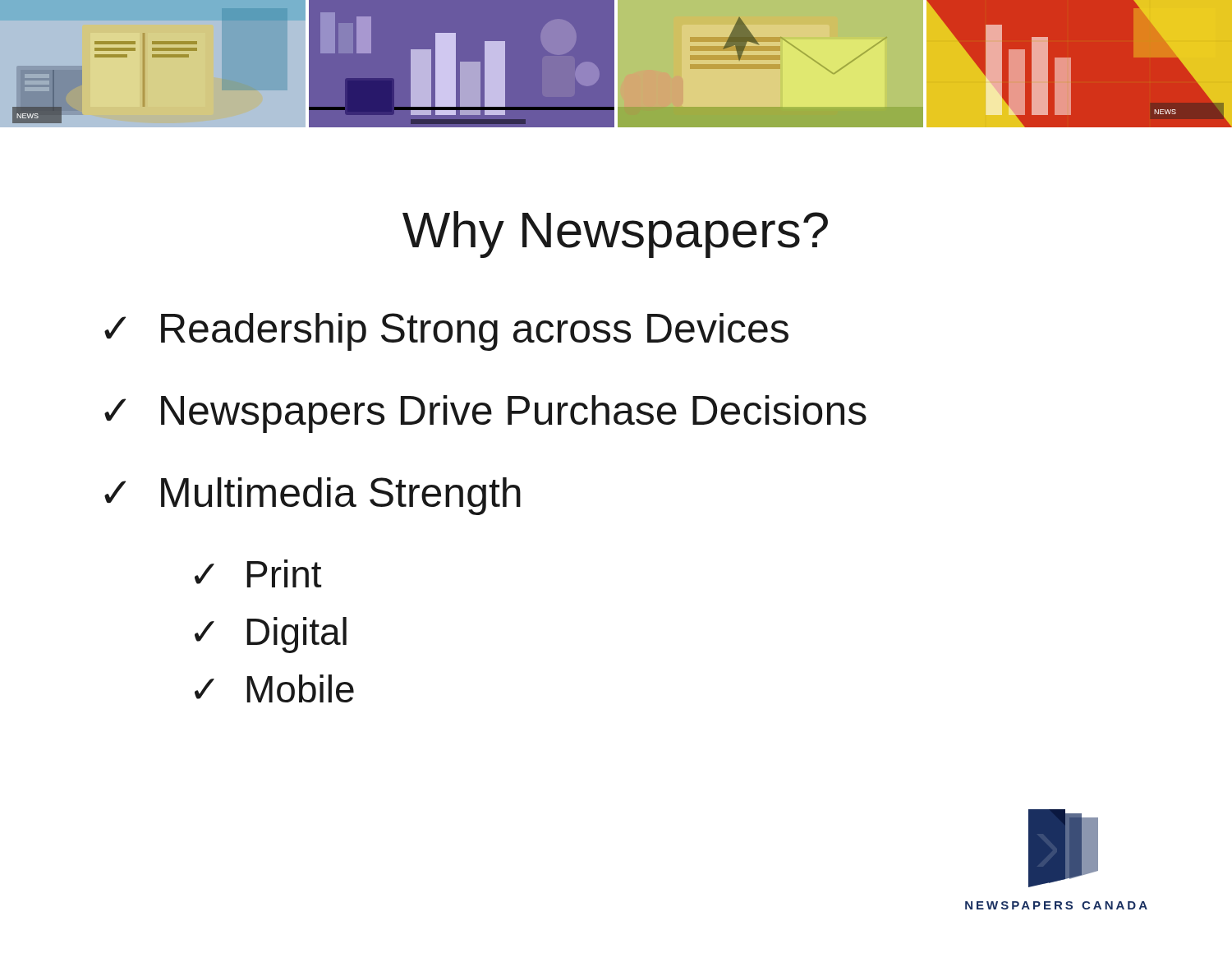Image resolution: width=1232 pixels, height=953 pixels.
Task: Select the block starting "✓ Multimedia Strength"
Action: pos(311,493)
